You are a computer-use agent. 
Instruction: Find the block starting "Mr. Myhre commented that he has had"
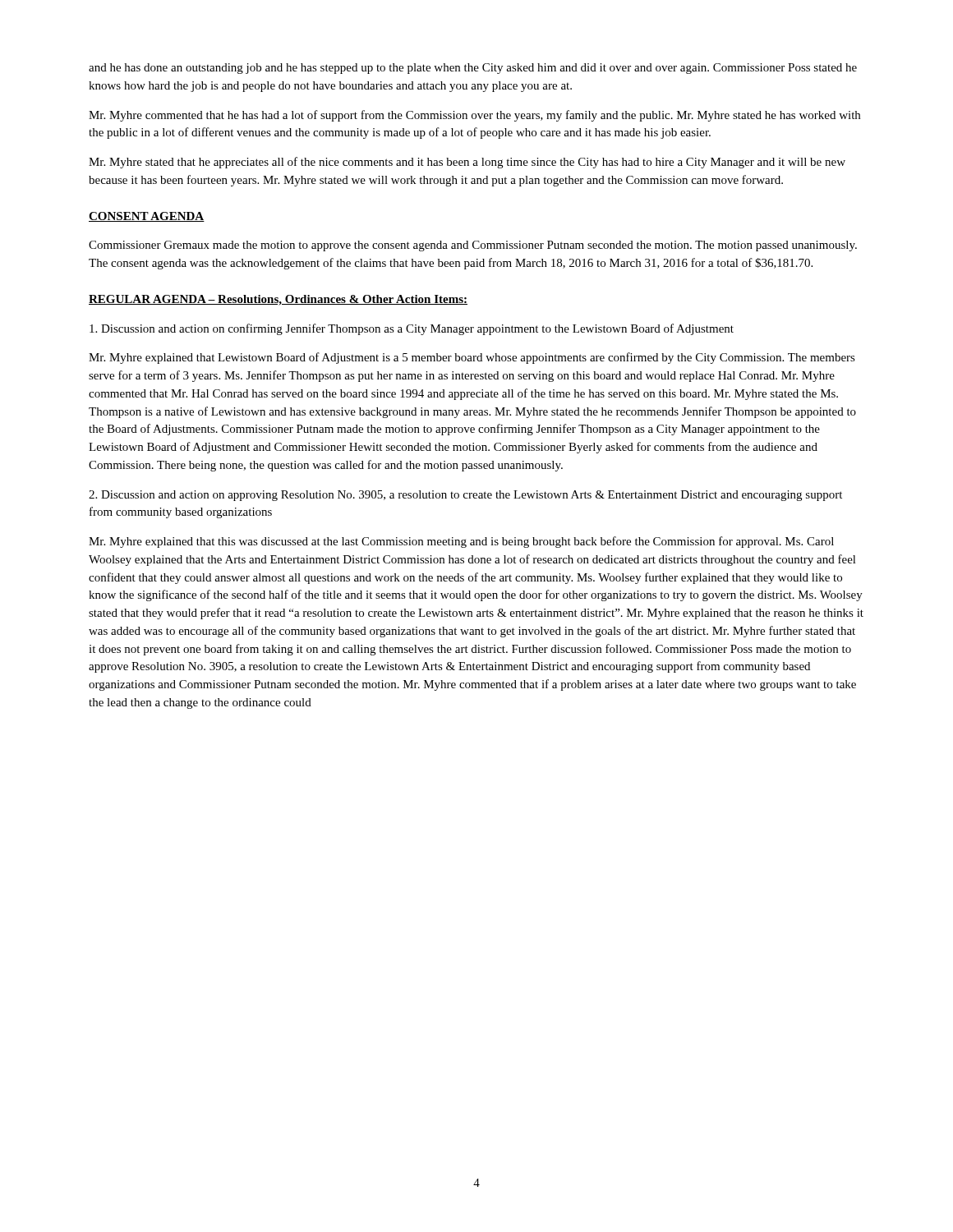coord(476,124)
